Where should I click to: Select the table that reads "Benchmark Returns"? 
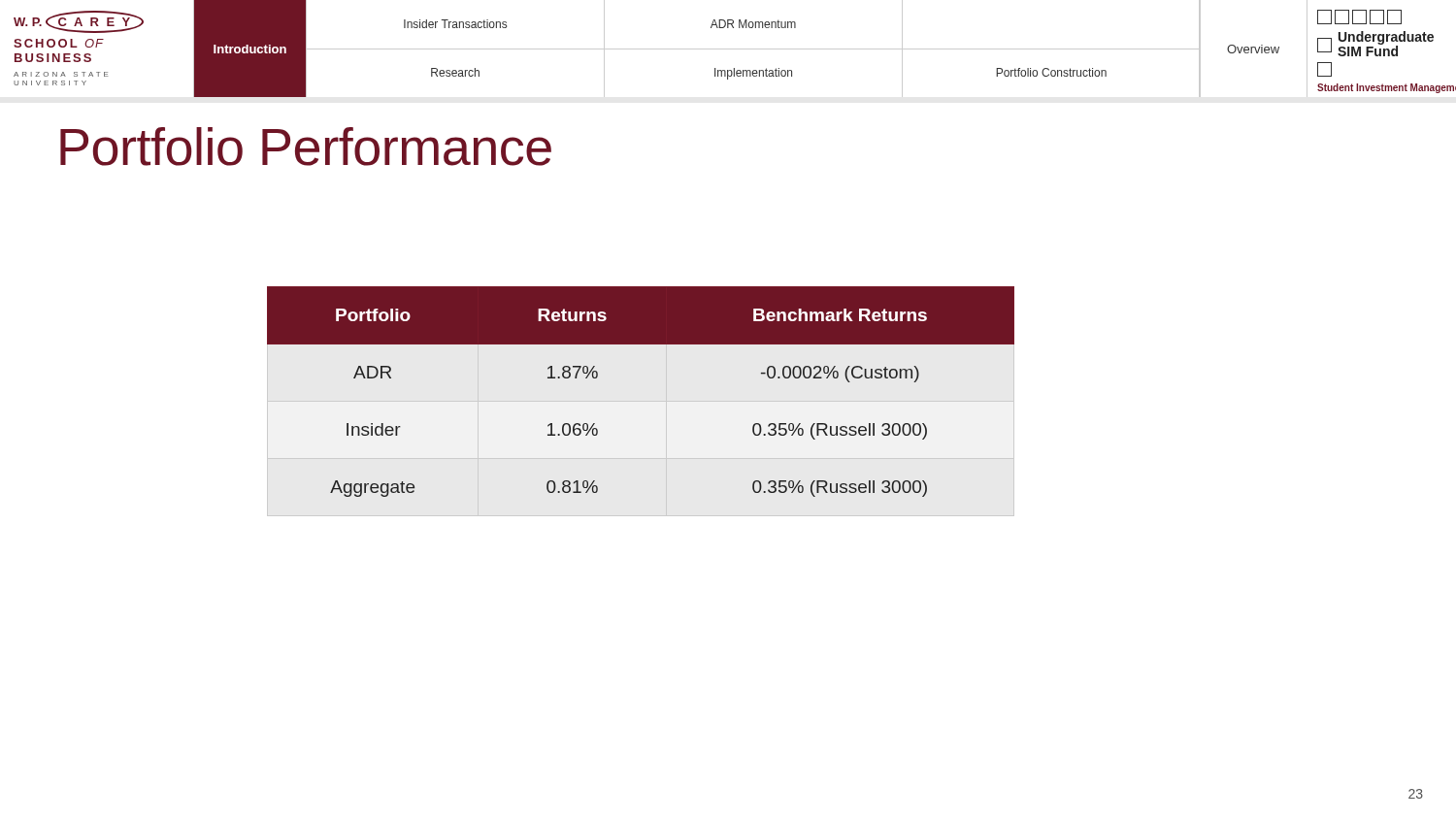pos(641,401)
